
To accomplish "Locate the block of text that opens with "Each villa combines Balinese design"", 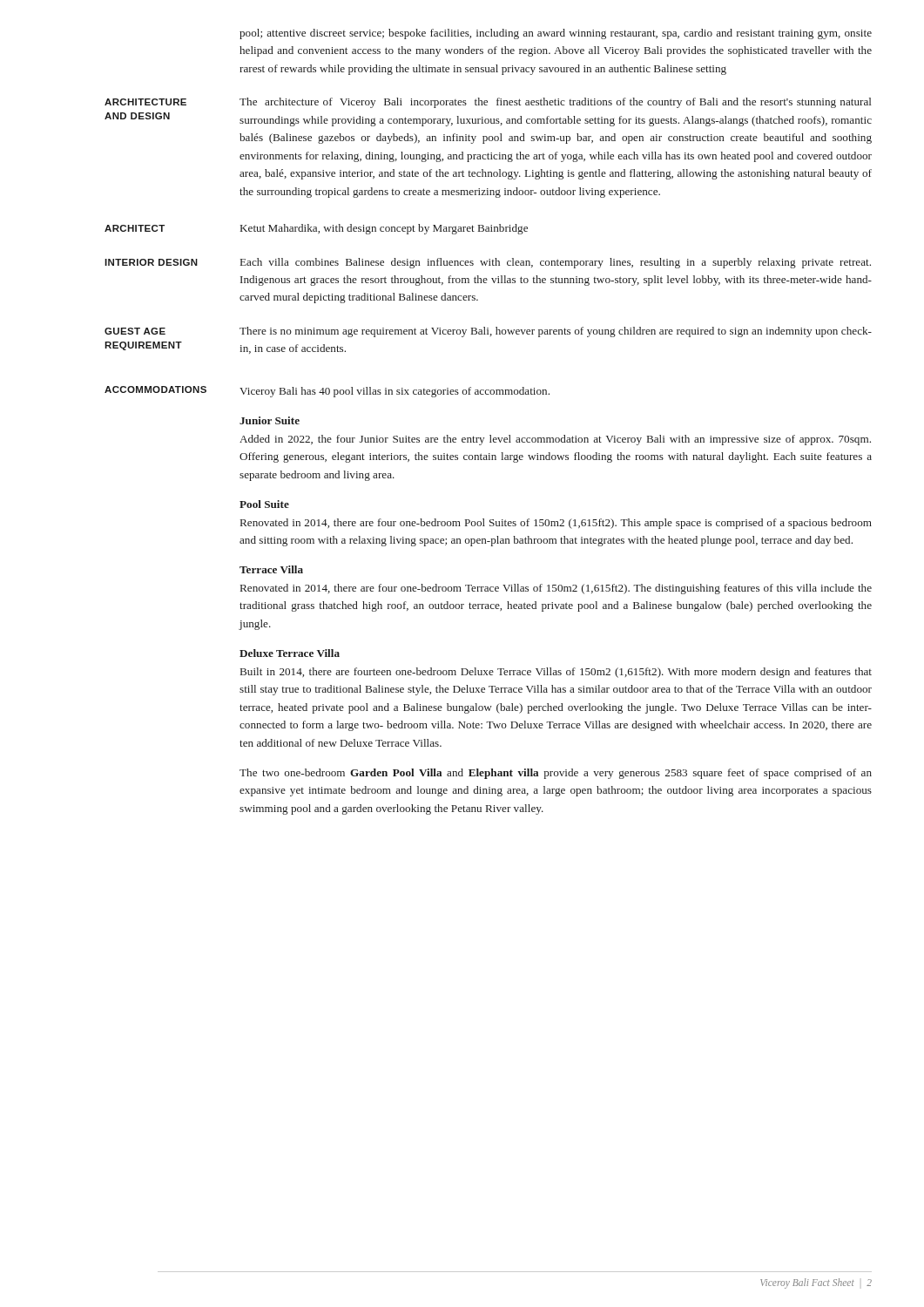I will click(556, 279).
